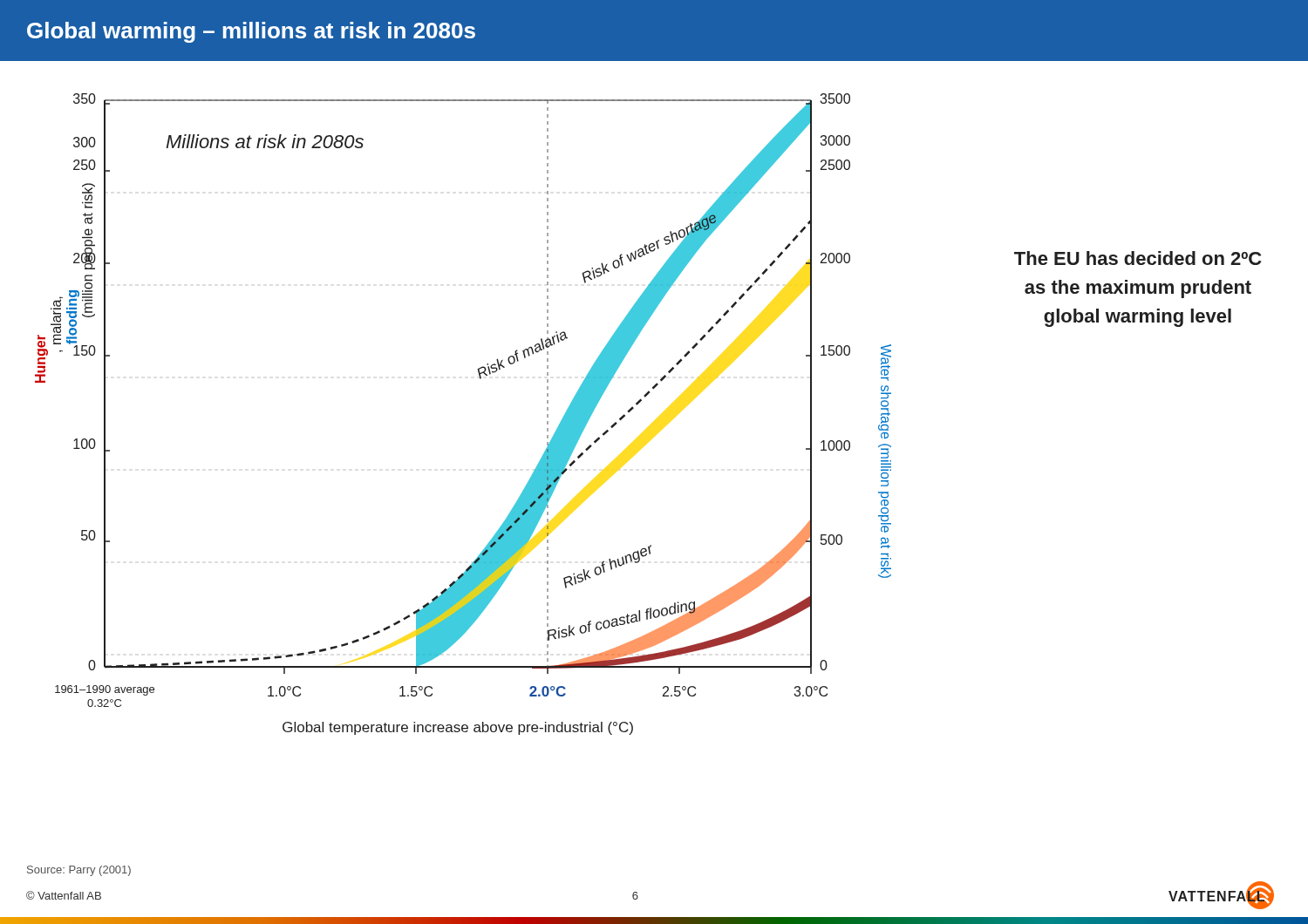Select the text starting "Global warming – millions at"
Screen dimensions: 924x1308
point(251,30)
